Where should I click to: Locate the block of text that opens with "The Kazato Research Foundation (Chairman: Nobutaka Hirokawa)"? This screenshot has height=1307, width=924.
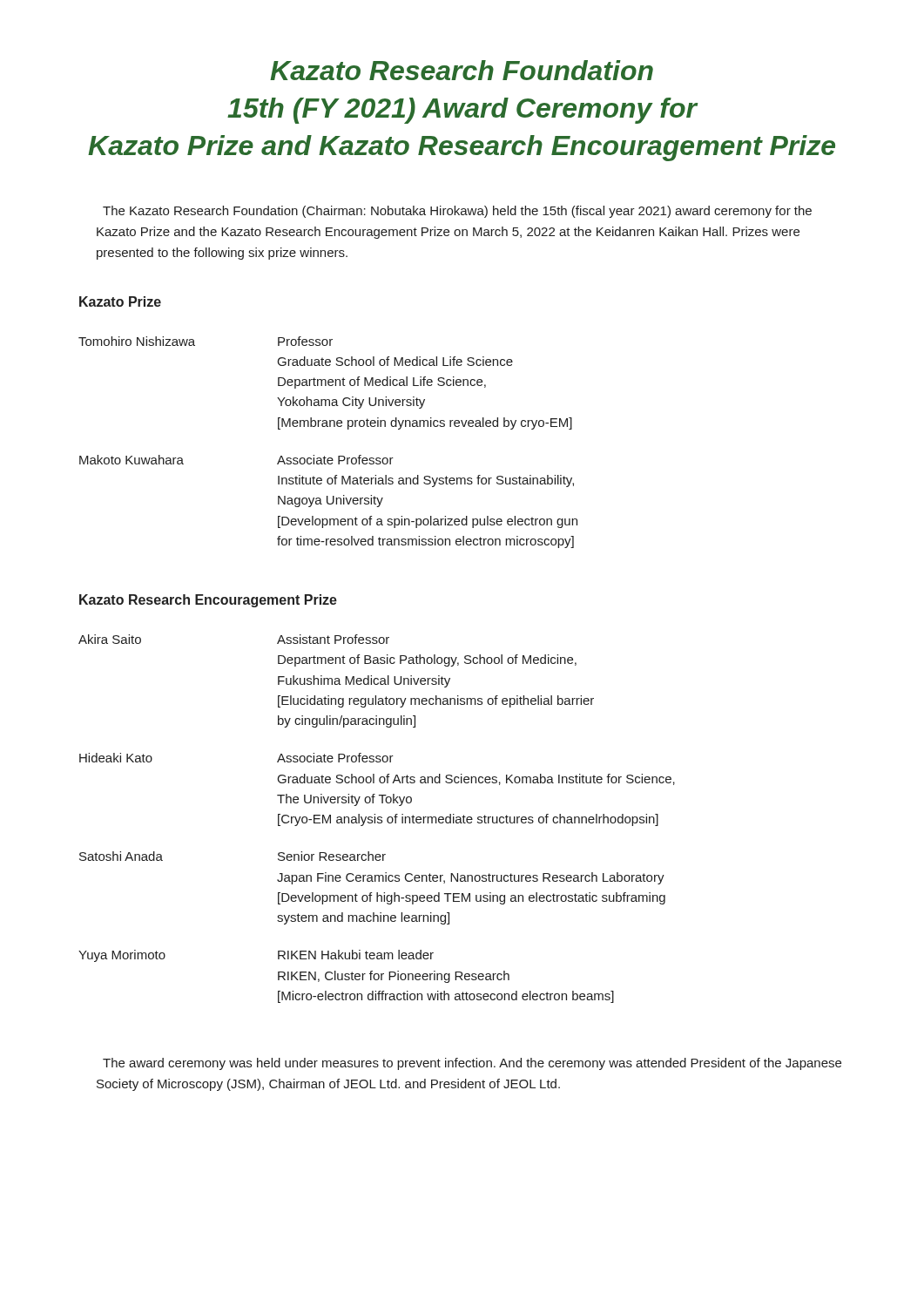(x=454, y=231)
